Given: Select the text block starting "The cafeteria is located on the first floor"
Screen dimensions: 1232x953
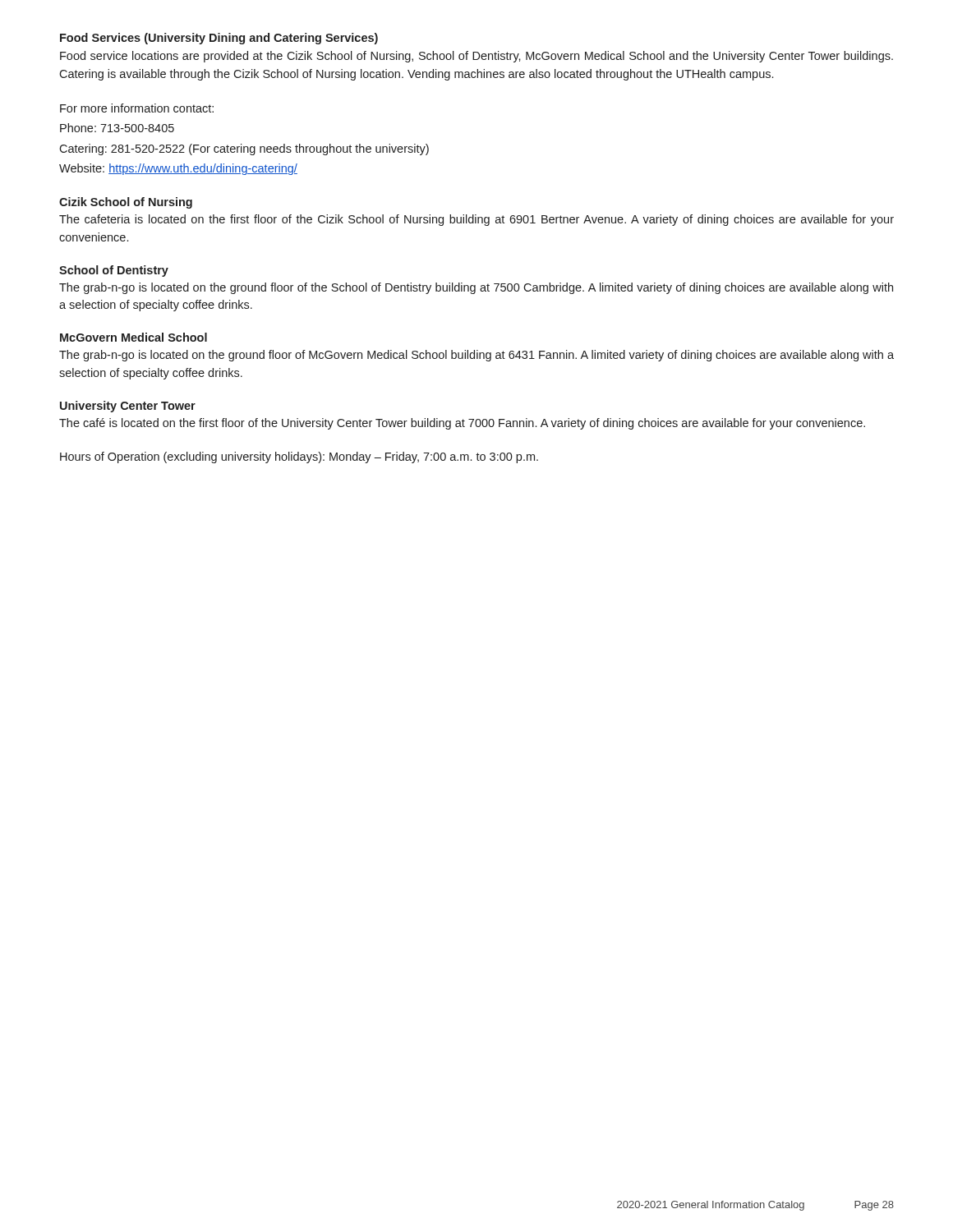Looking at the screenshot, I should click(476, 229).
